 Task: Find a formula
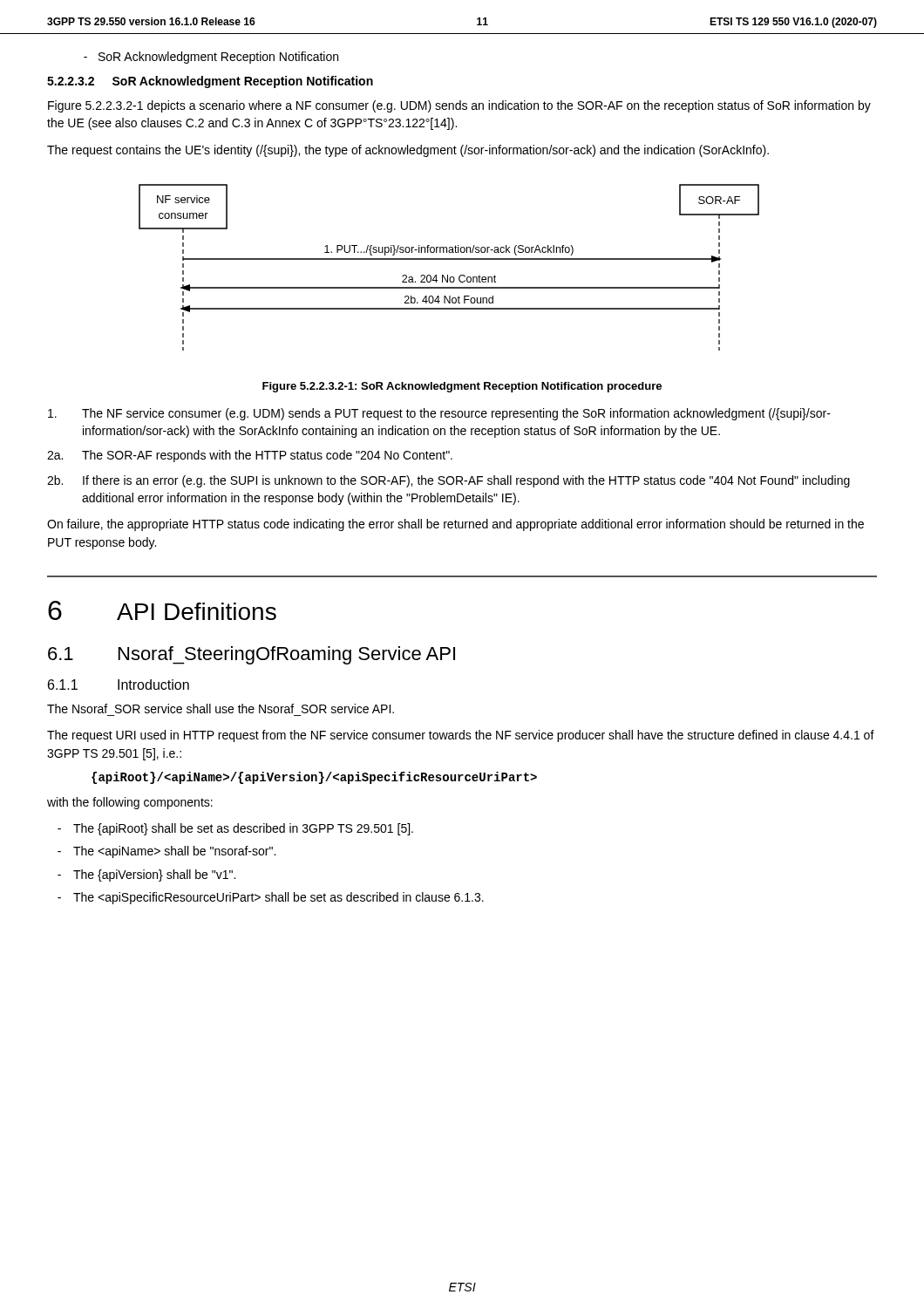[x=314, y=778]
